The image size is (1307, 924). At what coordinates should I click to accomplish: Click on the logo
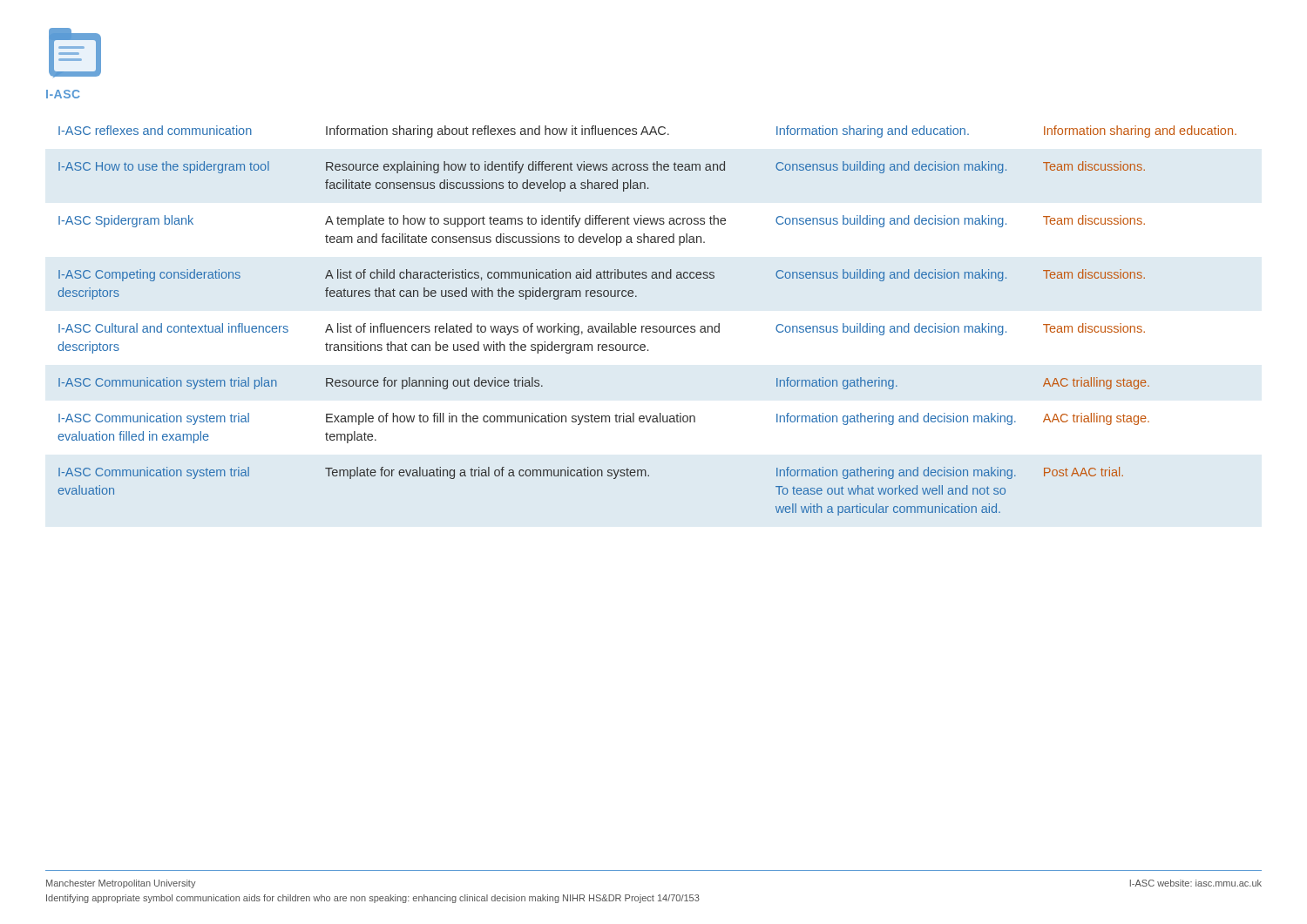[x=75, y=63]
